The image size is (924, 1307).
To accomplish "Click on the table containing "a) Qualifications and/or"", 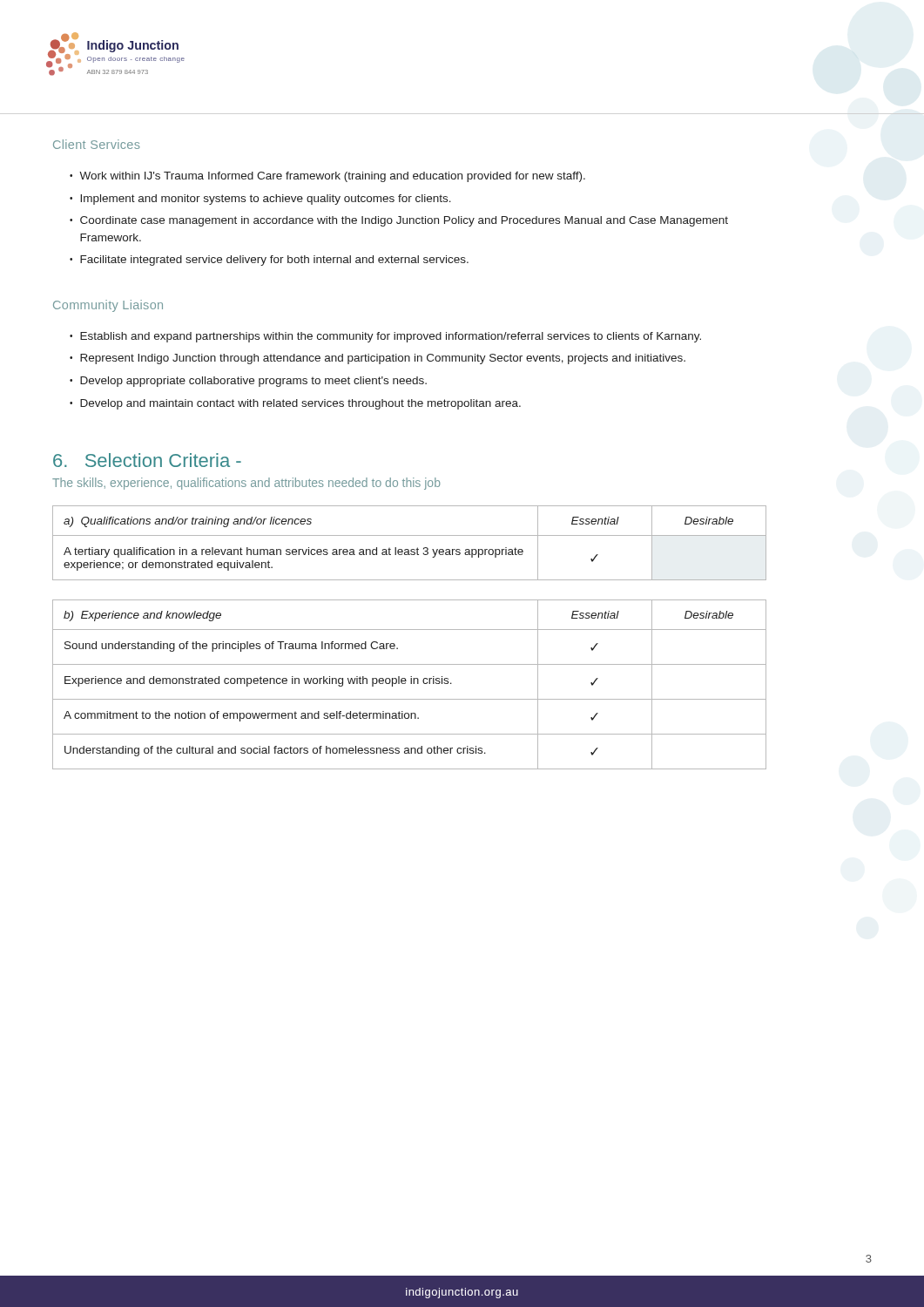I will pos(409,543).
